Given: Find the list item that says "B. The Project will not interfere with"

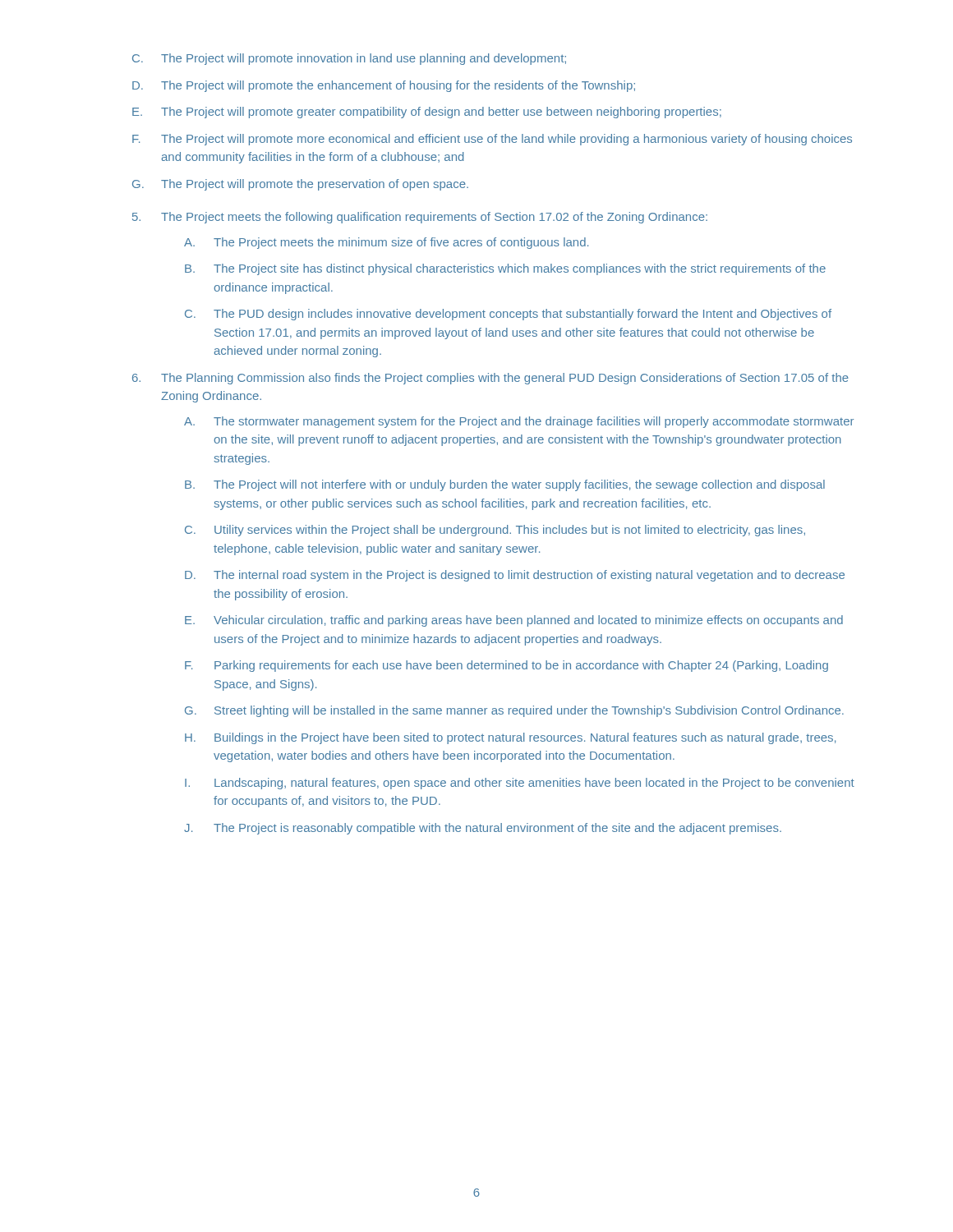Looking at the screenshot, I should click(519, 494).
